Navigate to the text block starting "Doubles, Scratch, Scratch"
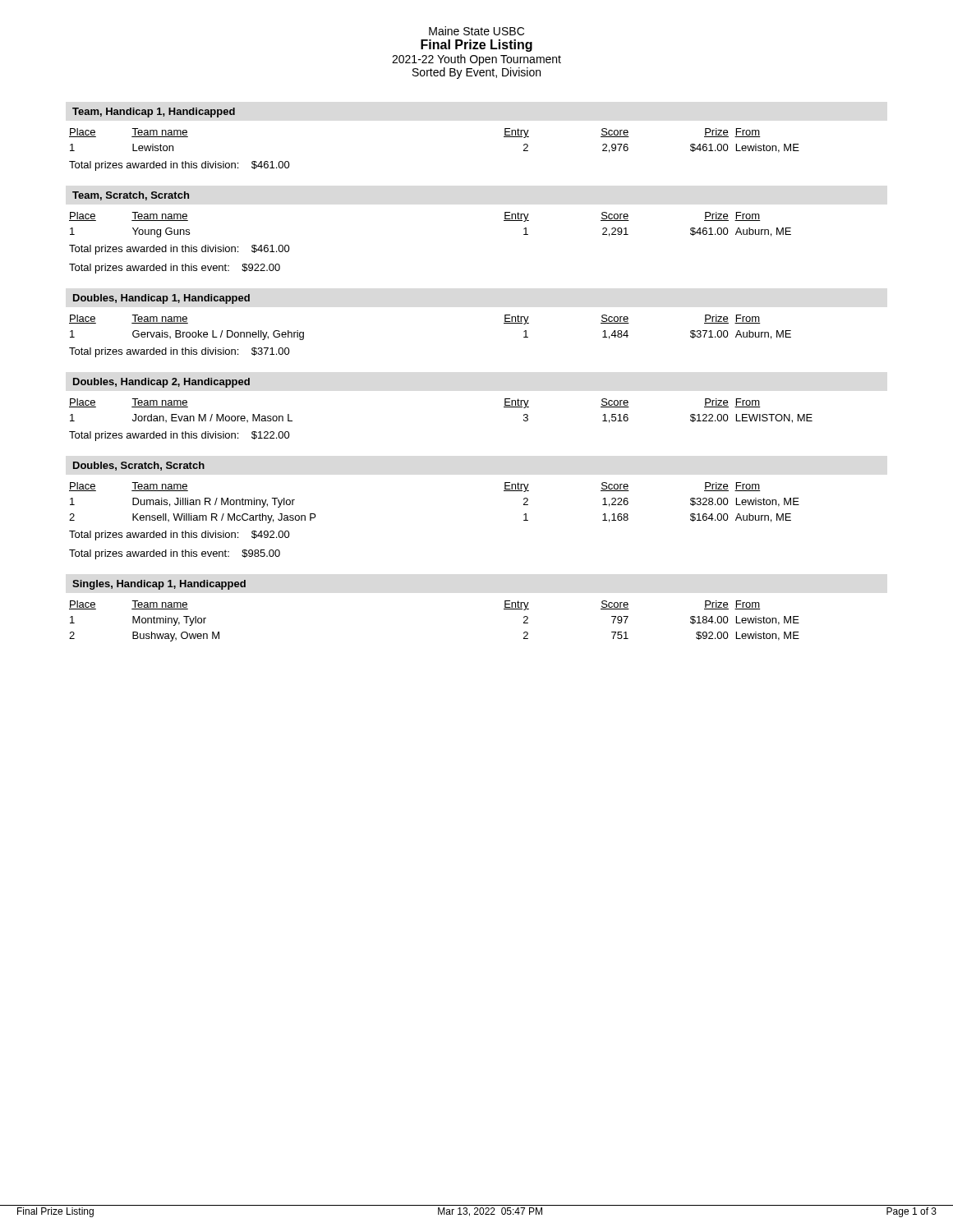This screenshot has width=953, height=1232. click(x=139, y=465)
